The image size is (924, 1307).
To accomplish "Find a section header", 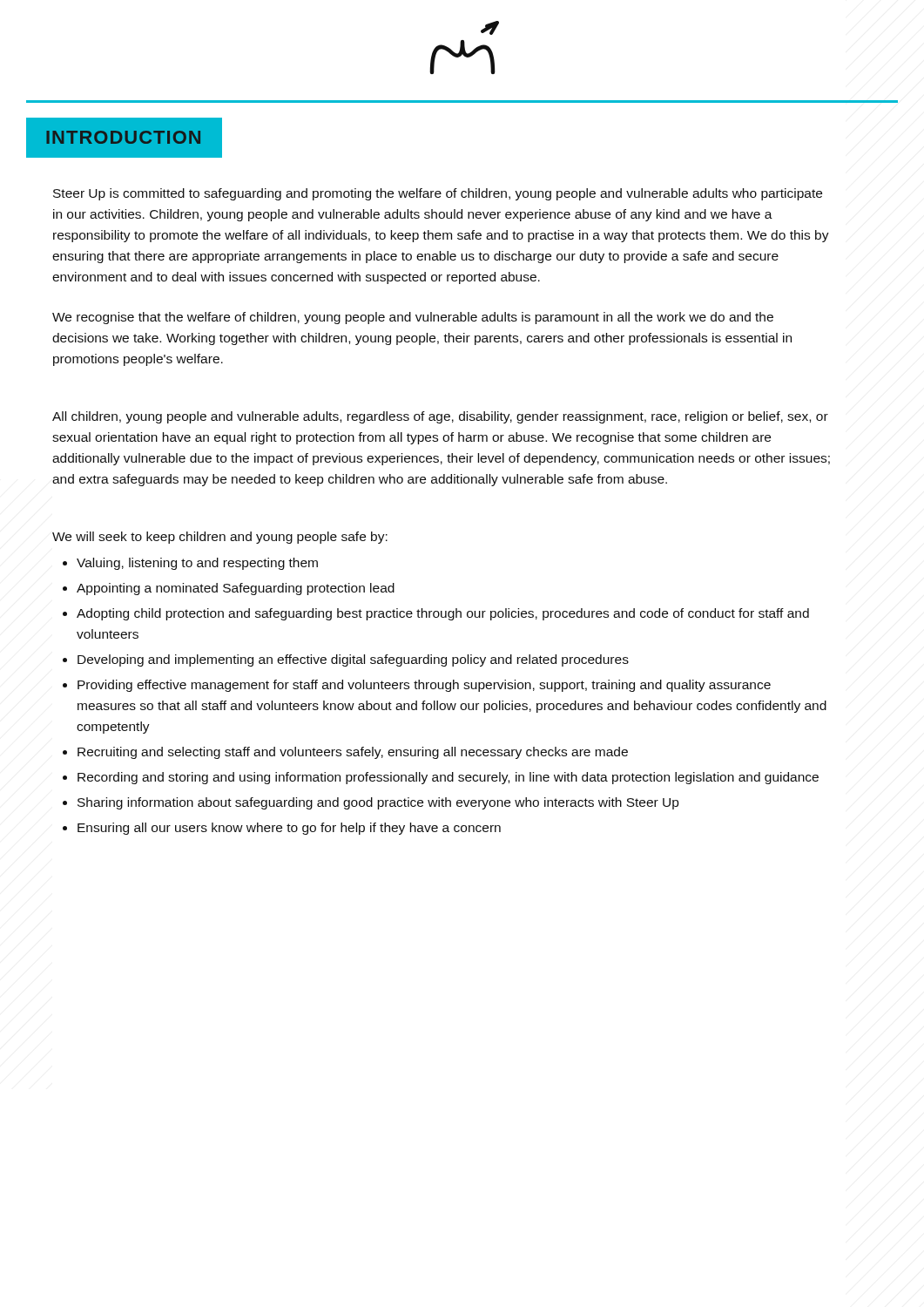I will pyautogui.click(x=124, y=137).
